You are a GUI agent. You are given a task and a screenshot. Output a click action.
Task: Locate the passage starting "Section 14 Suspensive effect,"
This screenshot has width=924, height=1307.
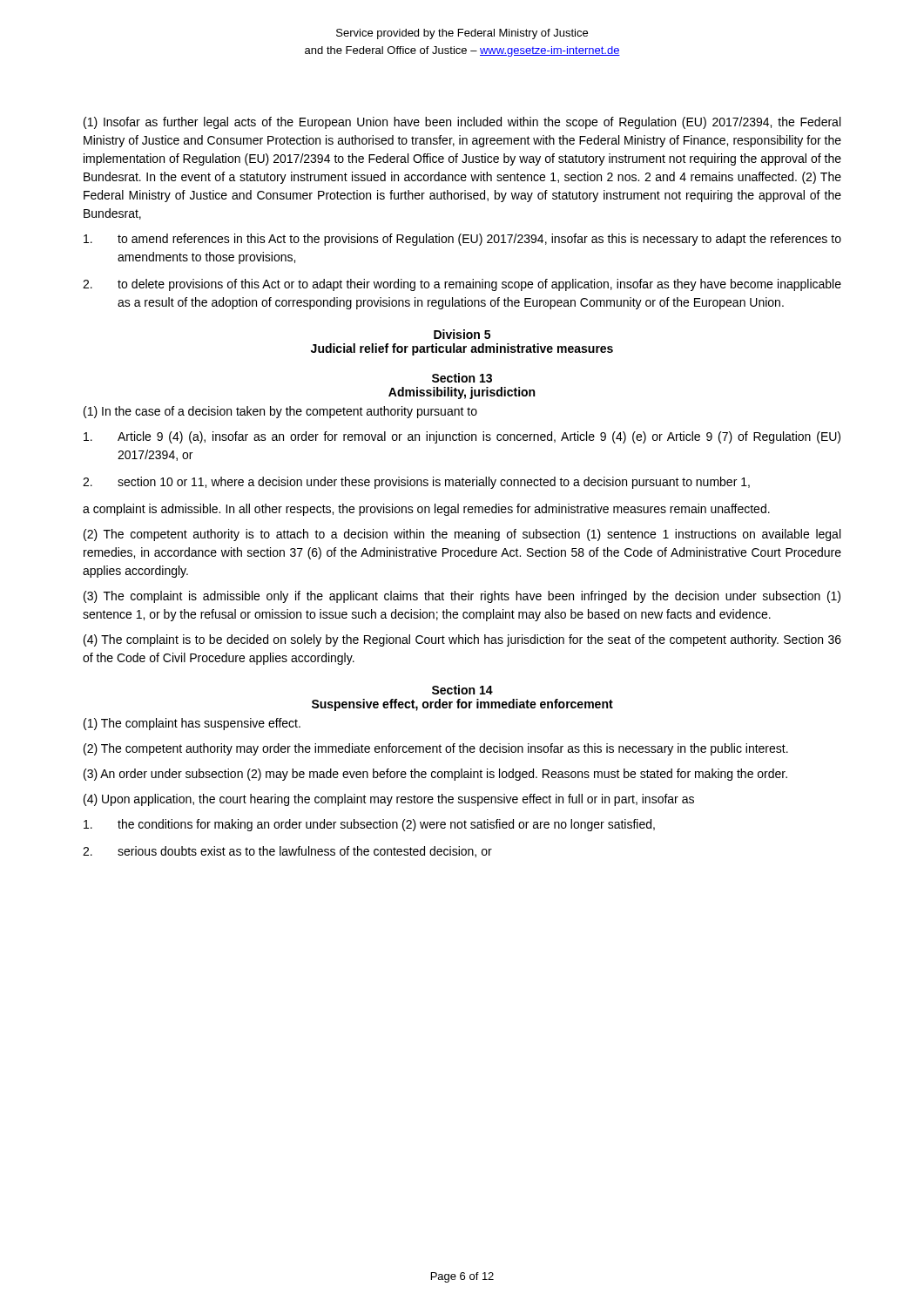point(462,697)
